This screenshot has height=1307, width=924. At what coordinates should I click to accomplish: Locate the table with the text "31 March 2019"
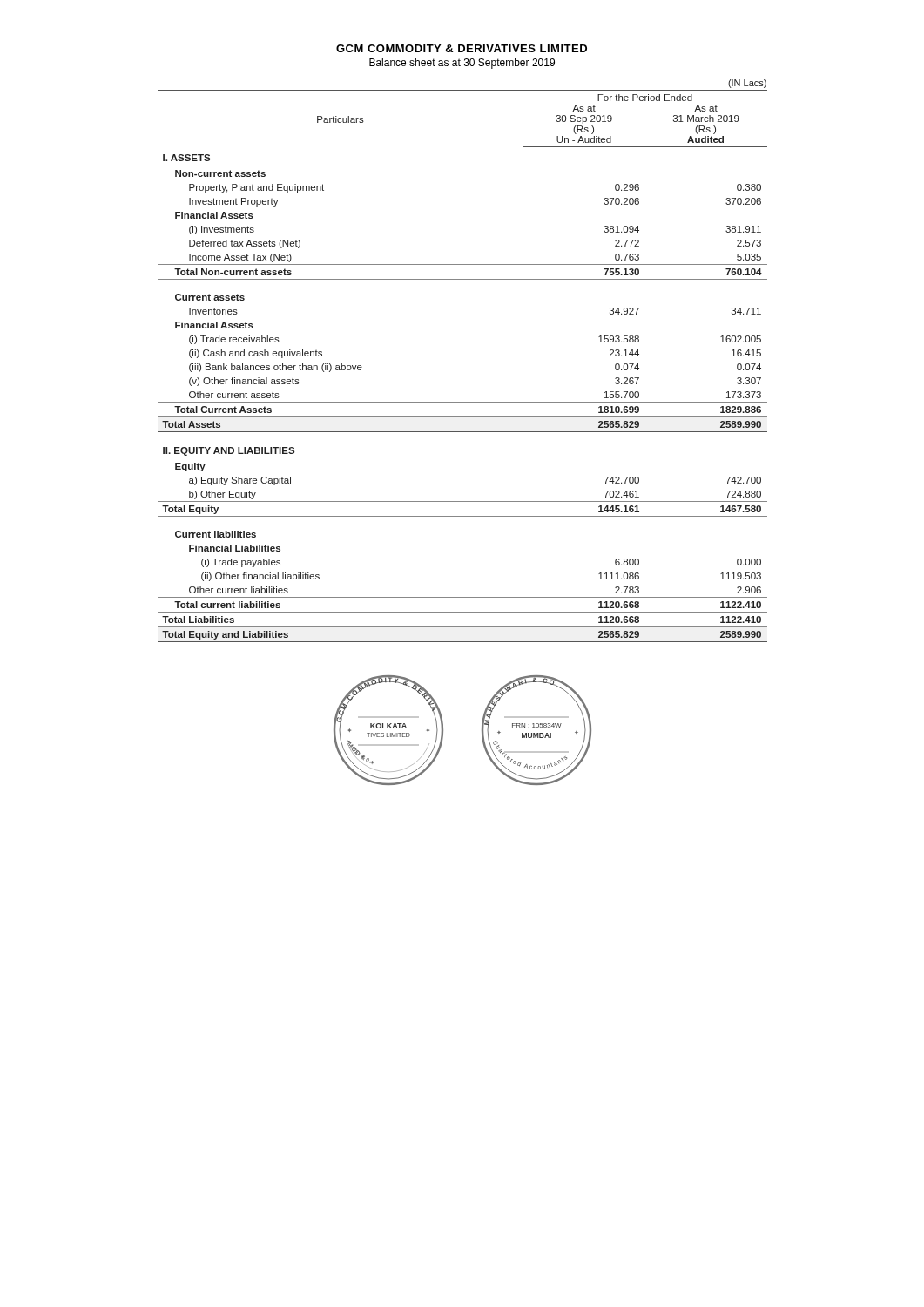tap(462, 360)
